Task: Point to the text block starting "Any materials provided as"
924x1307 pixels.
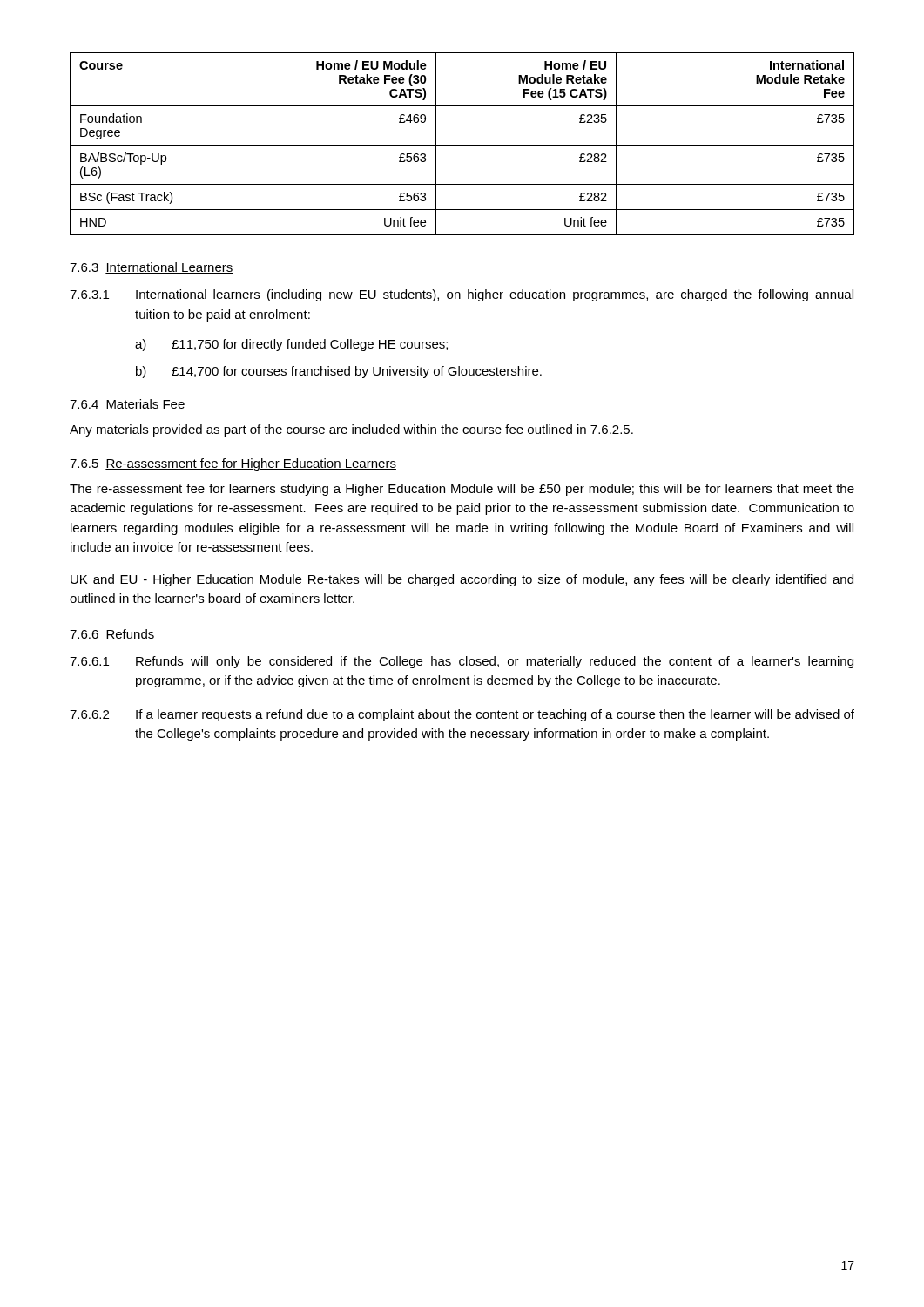Action: point(352,429)
